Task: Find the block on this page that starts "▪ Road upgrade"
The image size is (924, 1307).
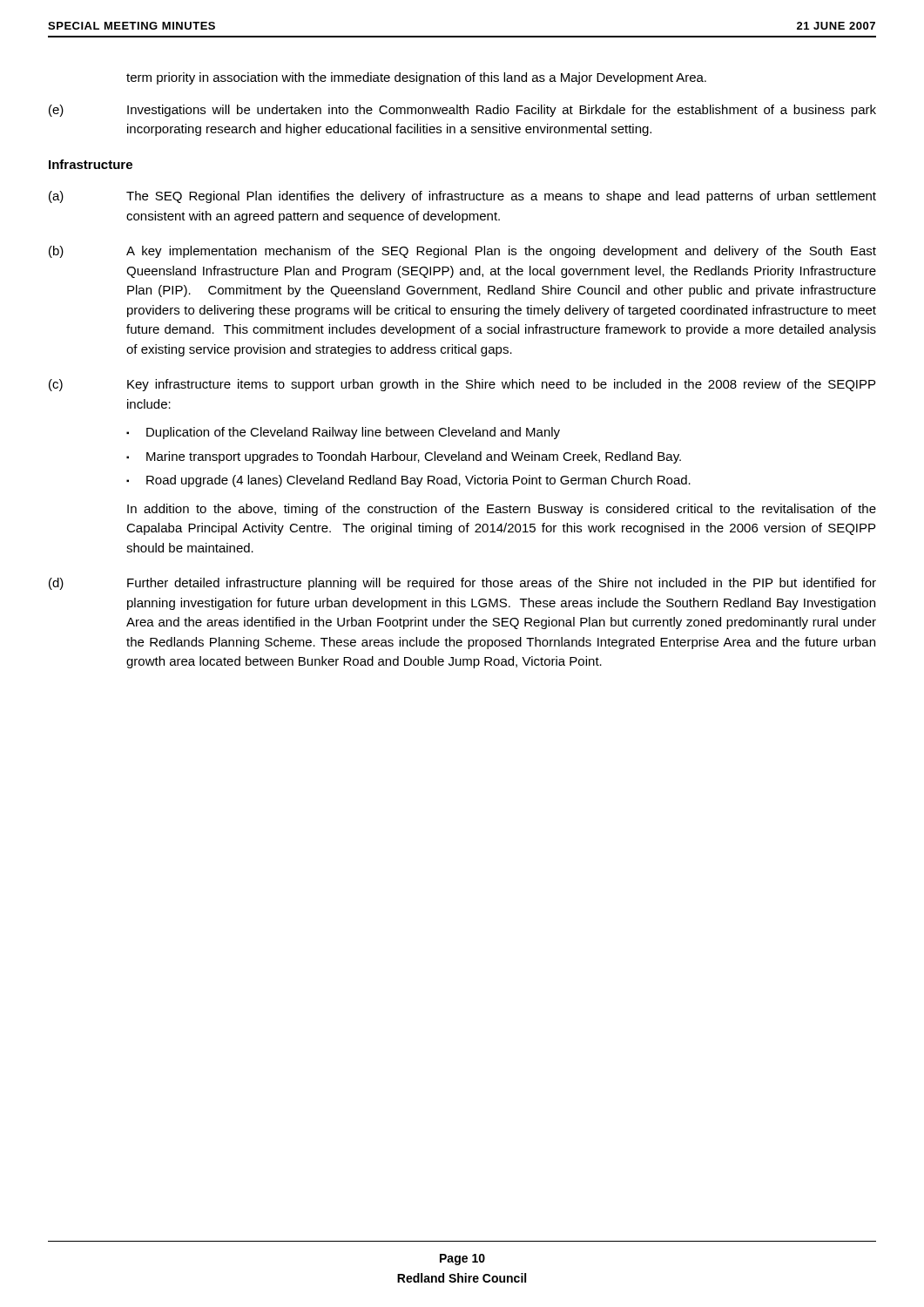Action: 501,480
